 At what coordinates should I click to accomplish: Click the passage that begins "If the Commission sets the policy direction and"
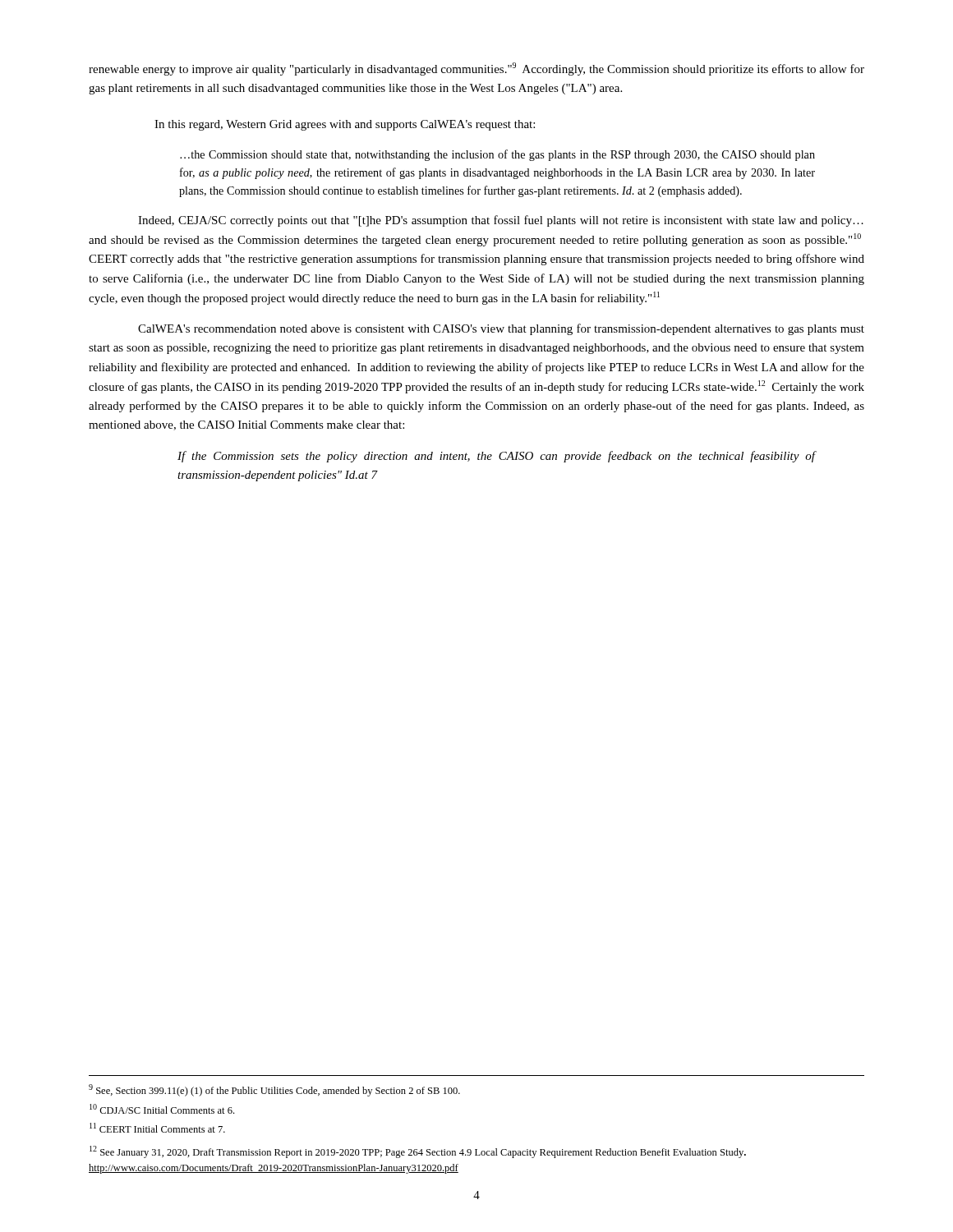[496, 465]
